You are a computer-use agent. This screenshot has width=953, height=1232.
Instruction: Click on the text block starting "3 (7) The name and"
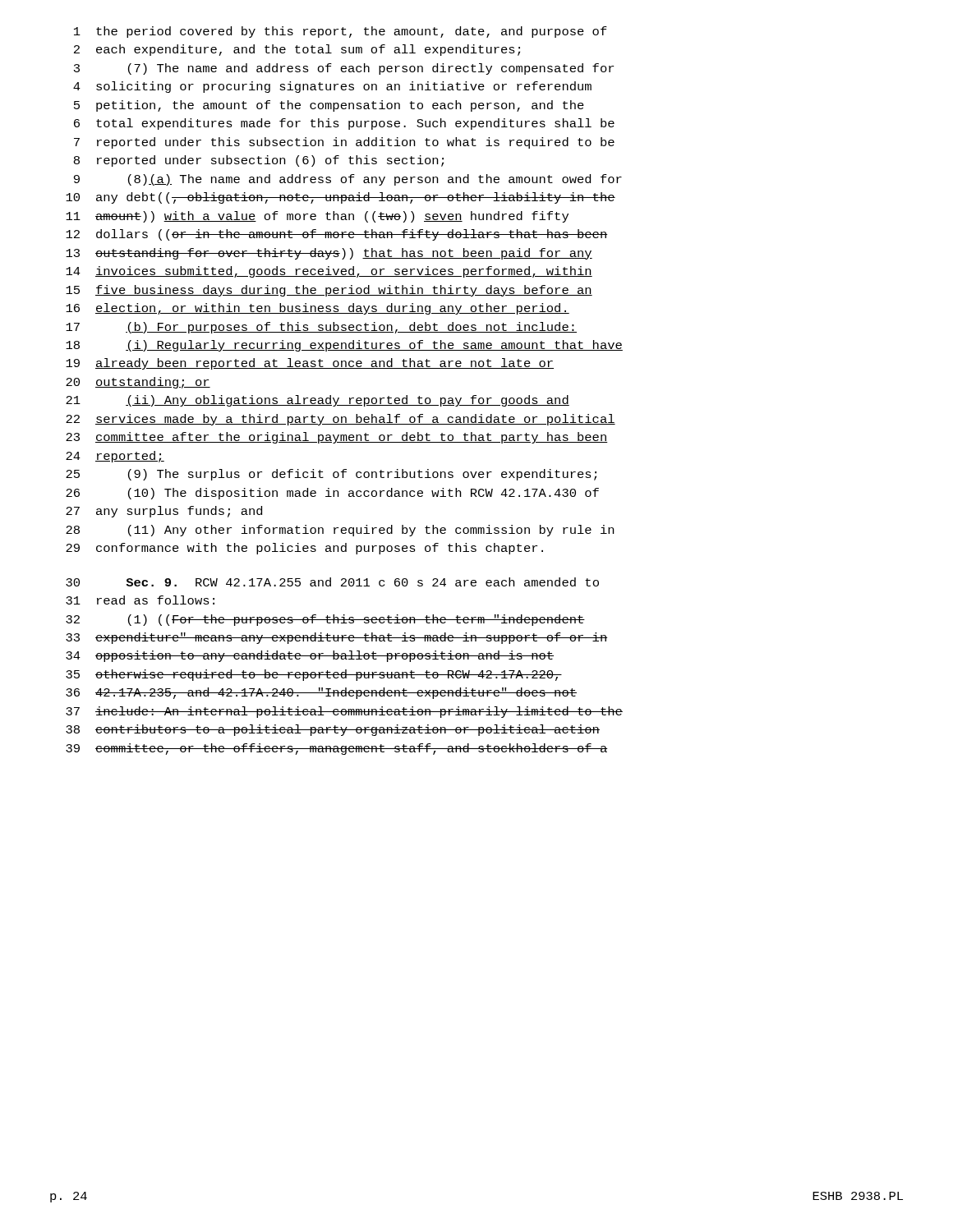tap(476, 69)
